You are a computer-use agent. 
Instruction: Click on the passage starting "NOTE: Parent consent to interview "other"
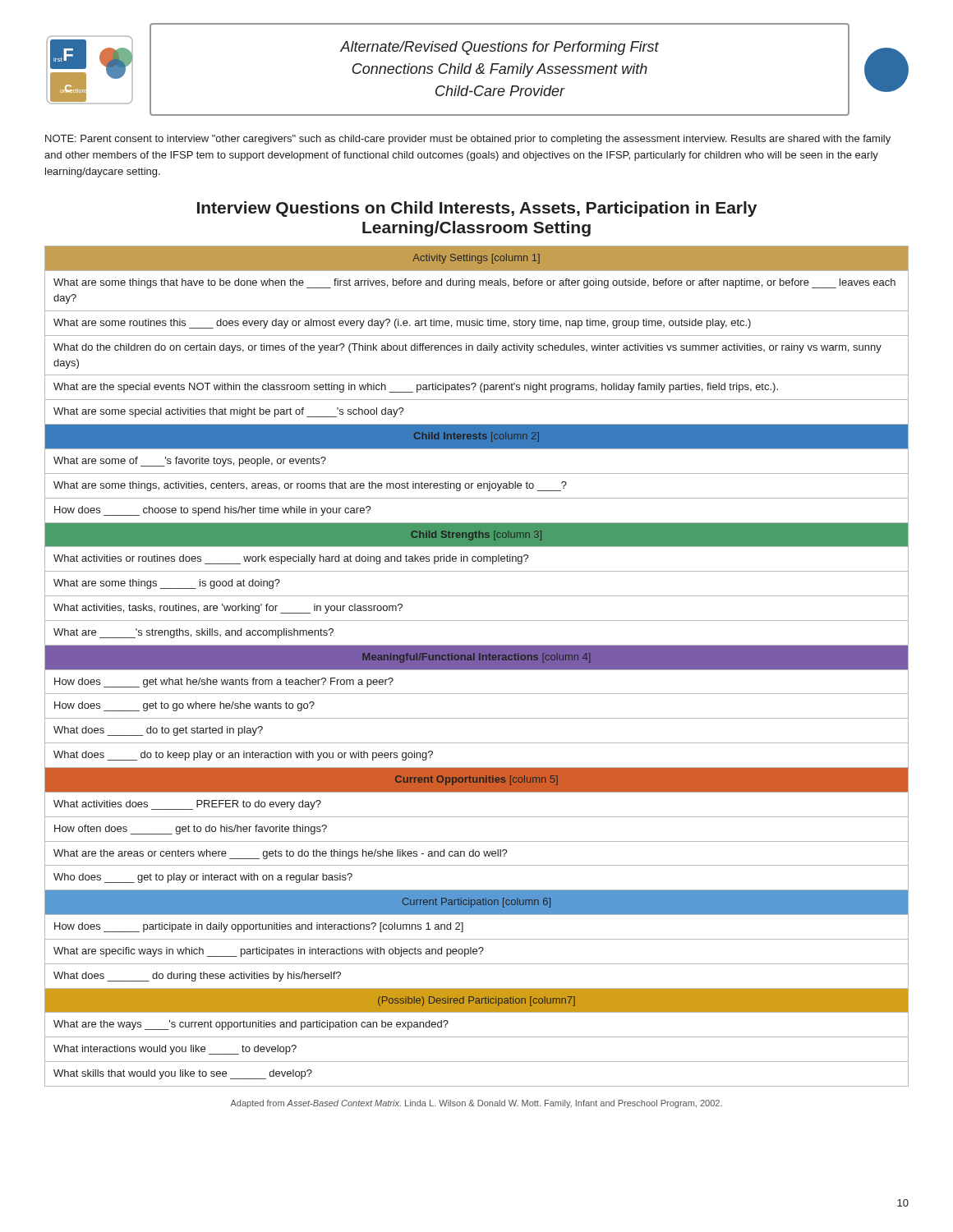468,155
